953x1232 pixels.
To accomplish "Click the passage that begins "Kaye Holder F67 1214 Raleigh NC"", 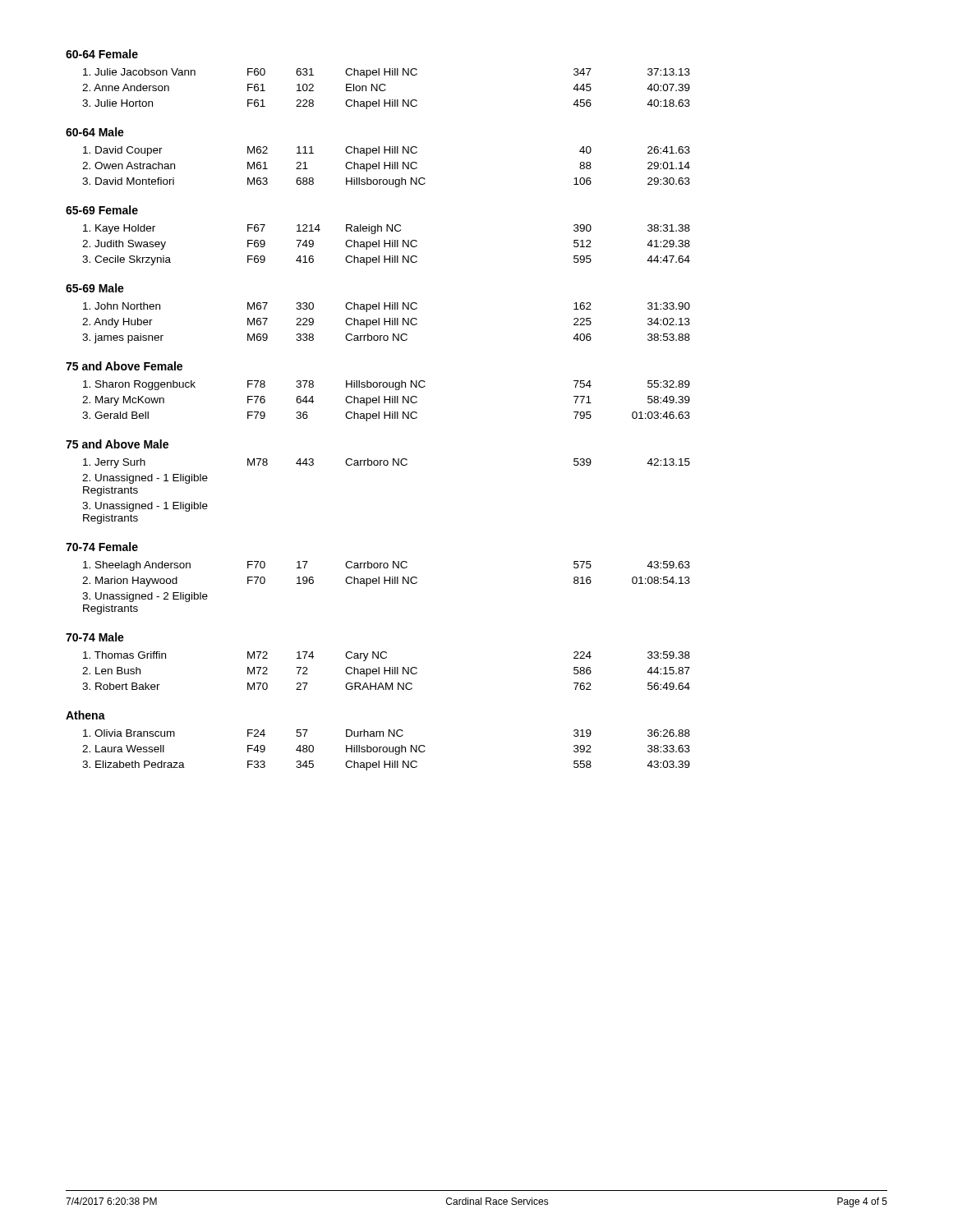I will tap(378, 228).
